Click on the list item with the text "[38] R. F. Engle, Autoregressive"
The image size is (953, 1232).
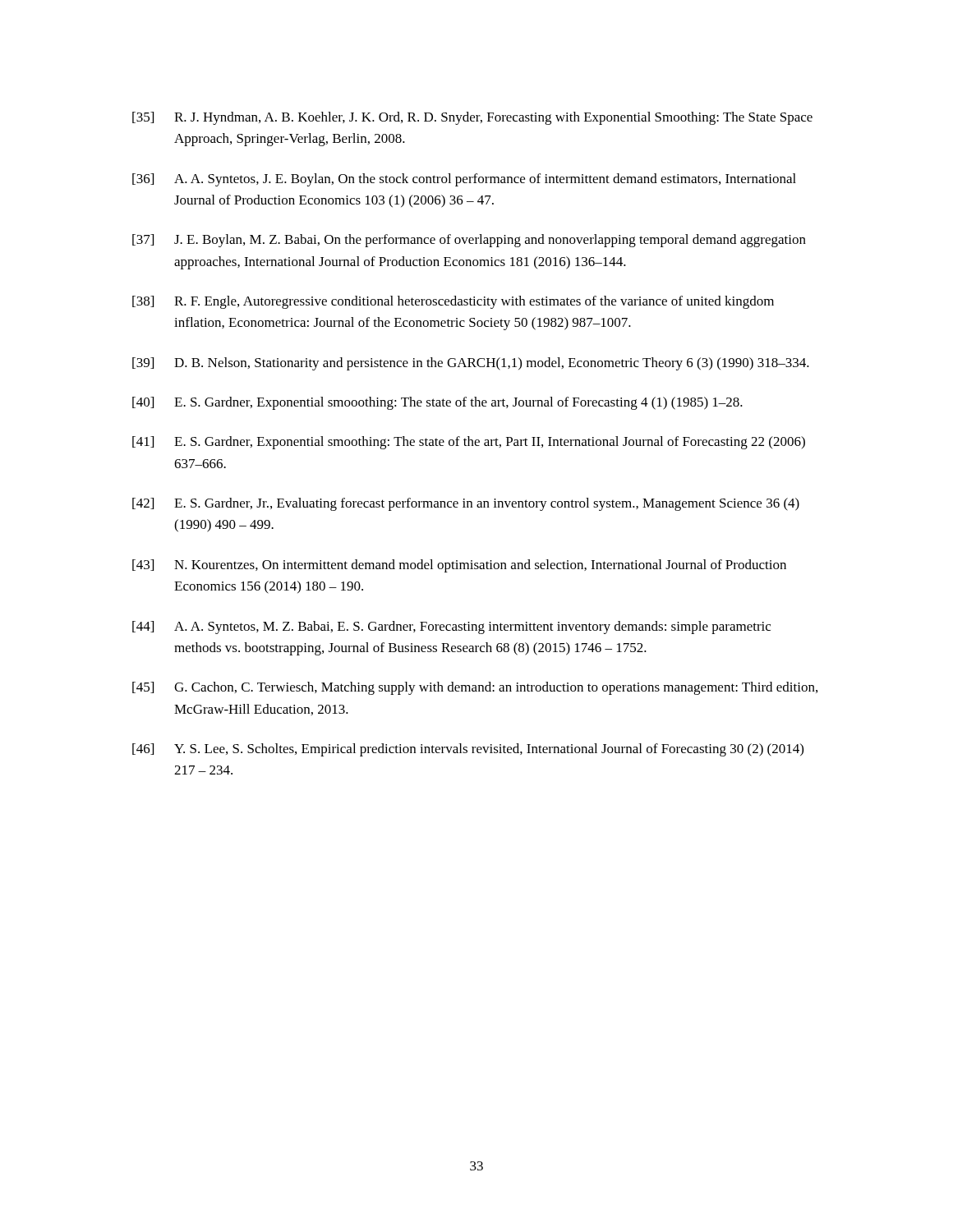tap(476, 312)
